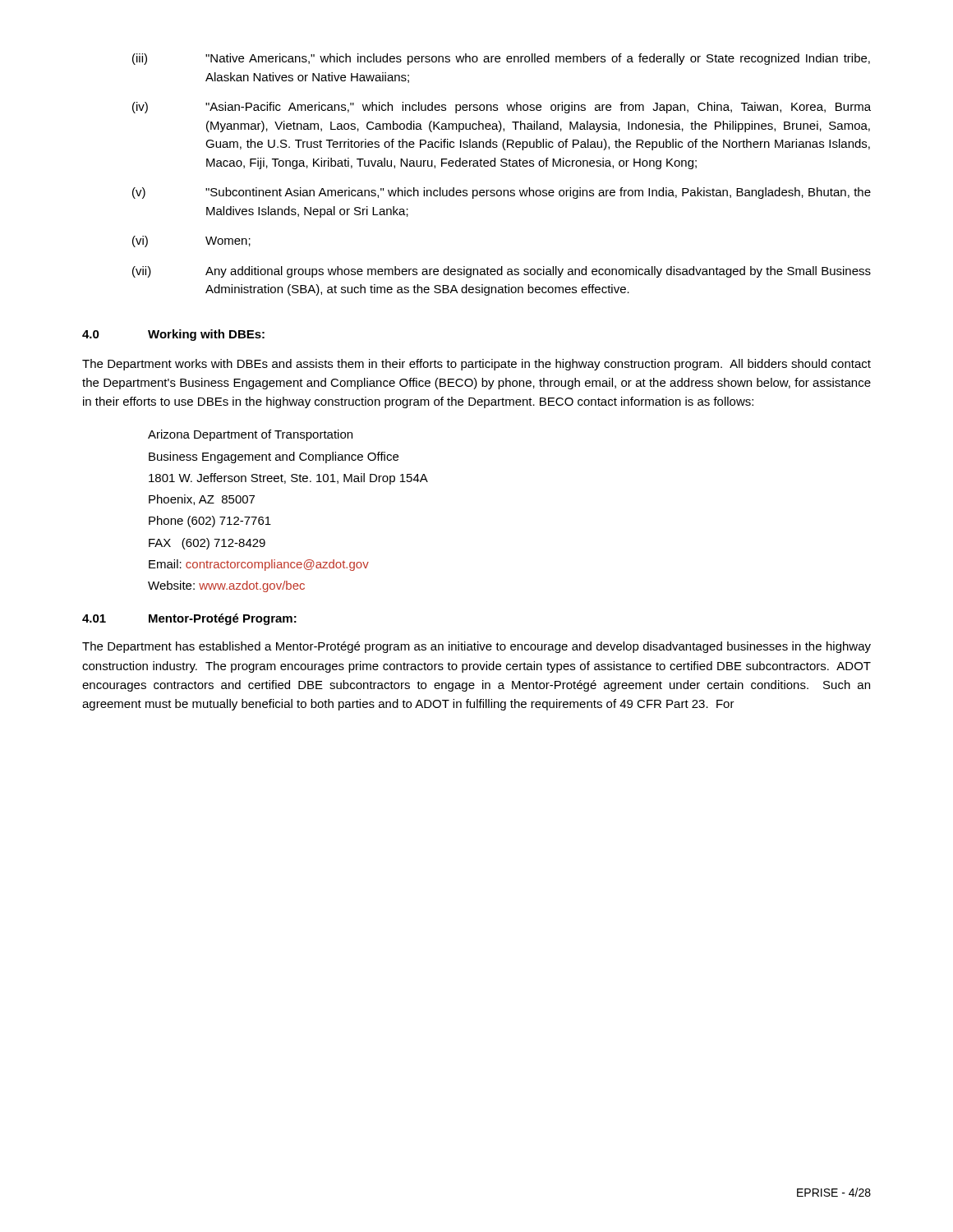Where is the passage that starts "(iv) "Asian-Pacific Americans," which includes"?
Image resolution: width=953 pixels, height=1232 pixels.
coord(476,135)
